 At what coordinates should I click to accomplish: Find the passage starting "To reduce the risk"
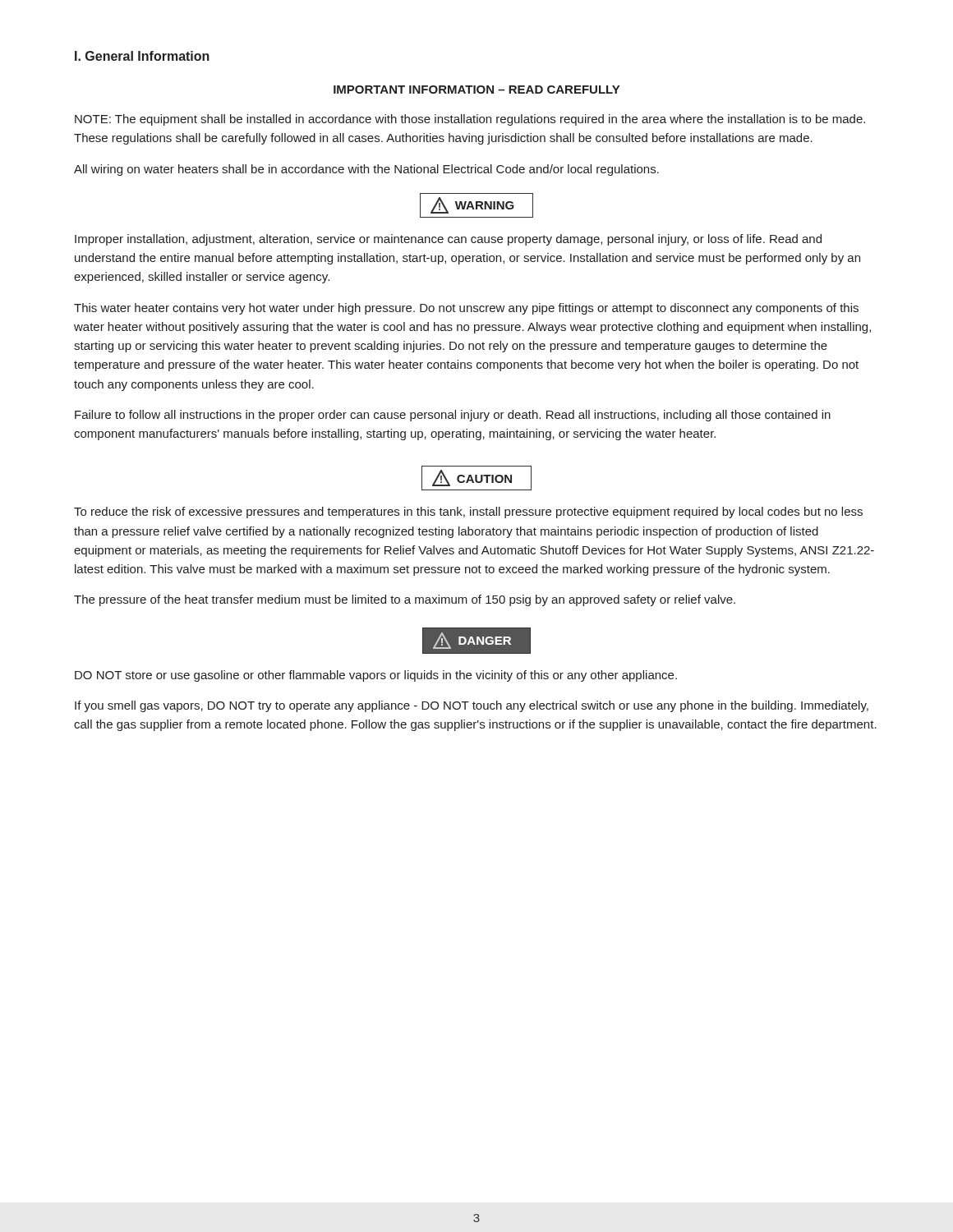[x=474, y=540]
